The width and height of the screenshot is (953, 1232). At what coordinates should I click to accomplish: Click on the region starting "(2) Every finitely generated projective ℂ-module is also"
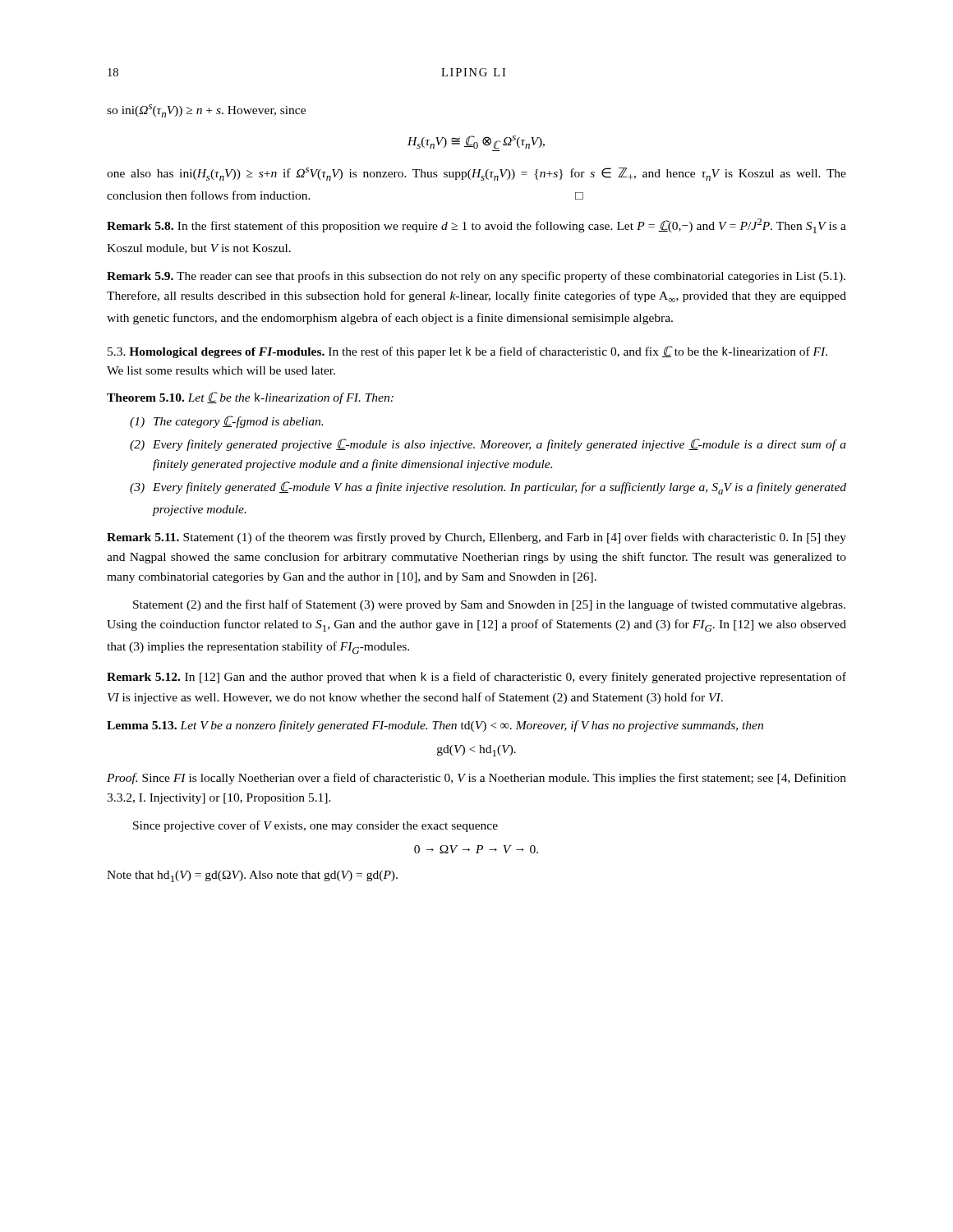click(x=488, y=454)
